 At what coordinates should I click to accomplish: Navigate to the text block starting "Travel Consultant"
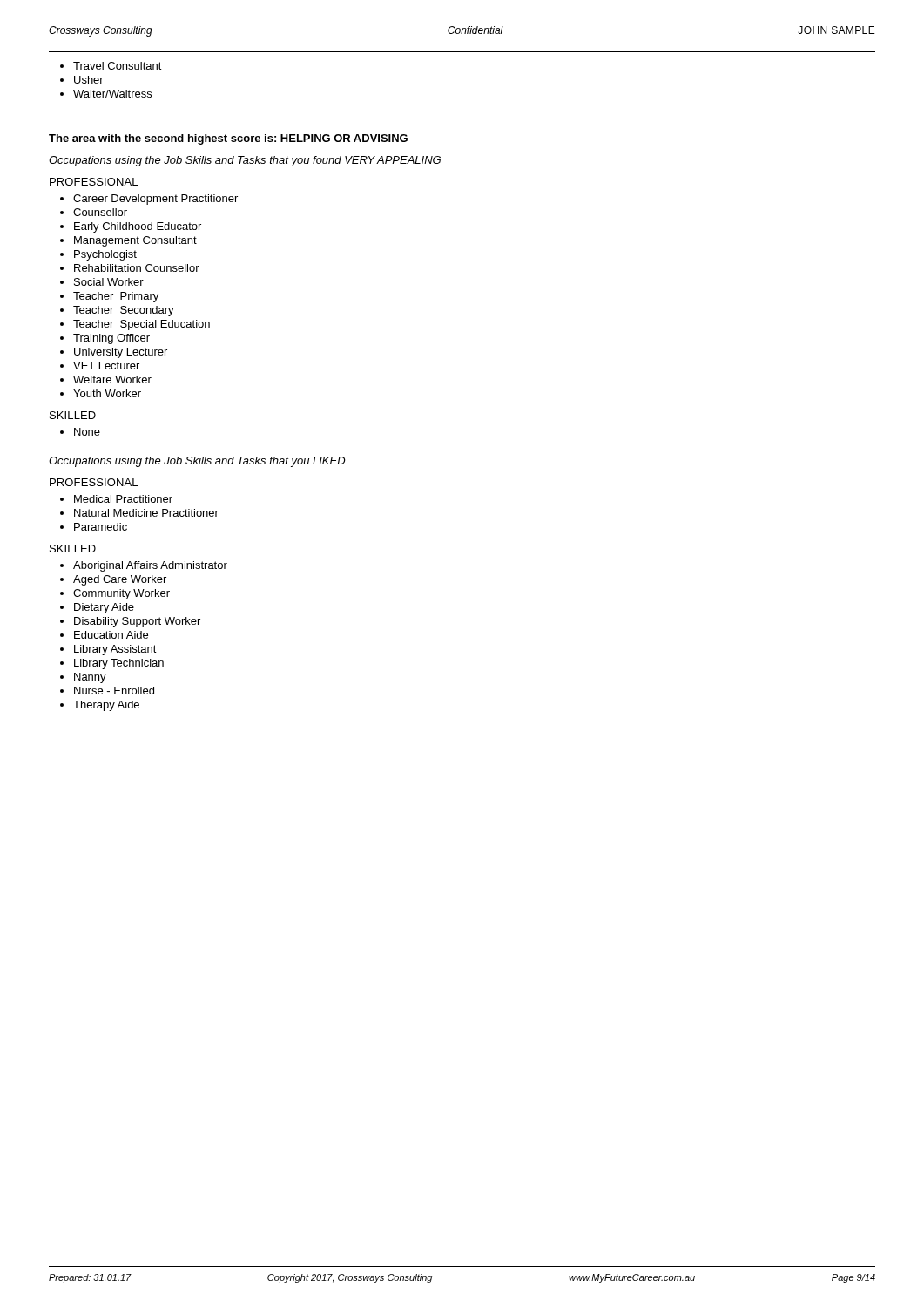click(x=118, y=66)
